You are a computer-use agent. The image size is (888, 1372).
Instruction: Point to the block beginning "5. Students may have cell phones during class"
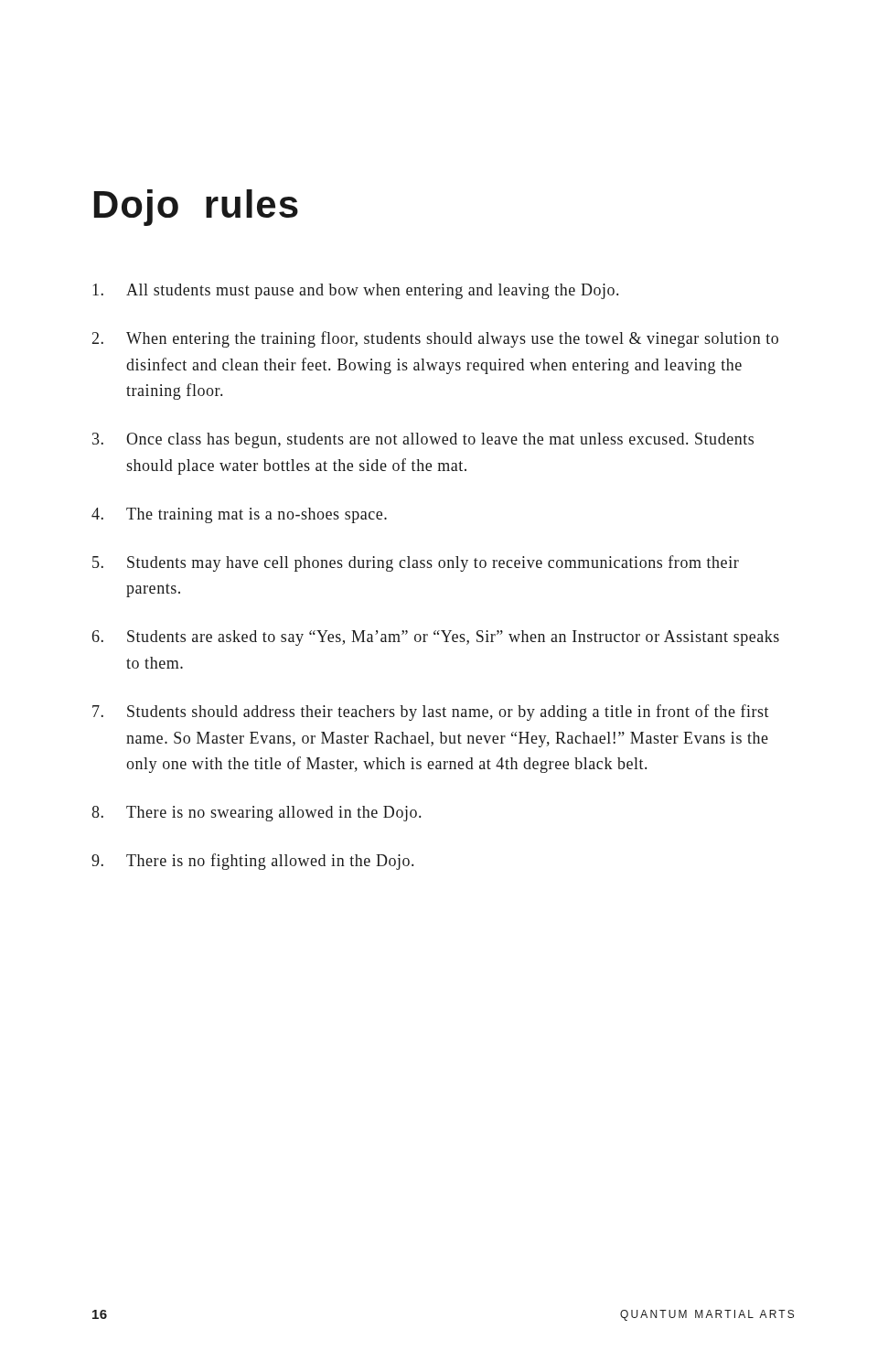(x=444, y=576)
